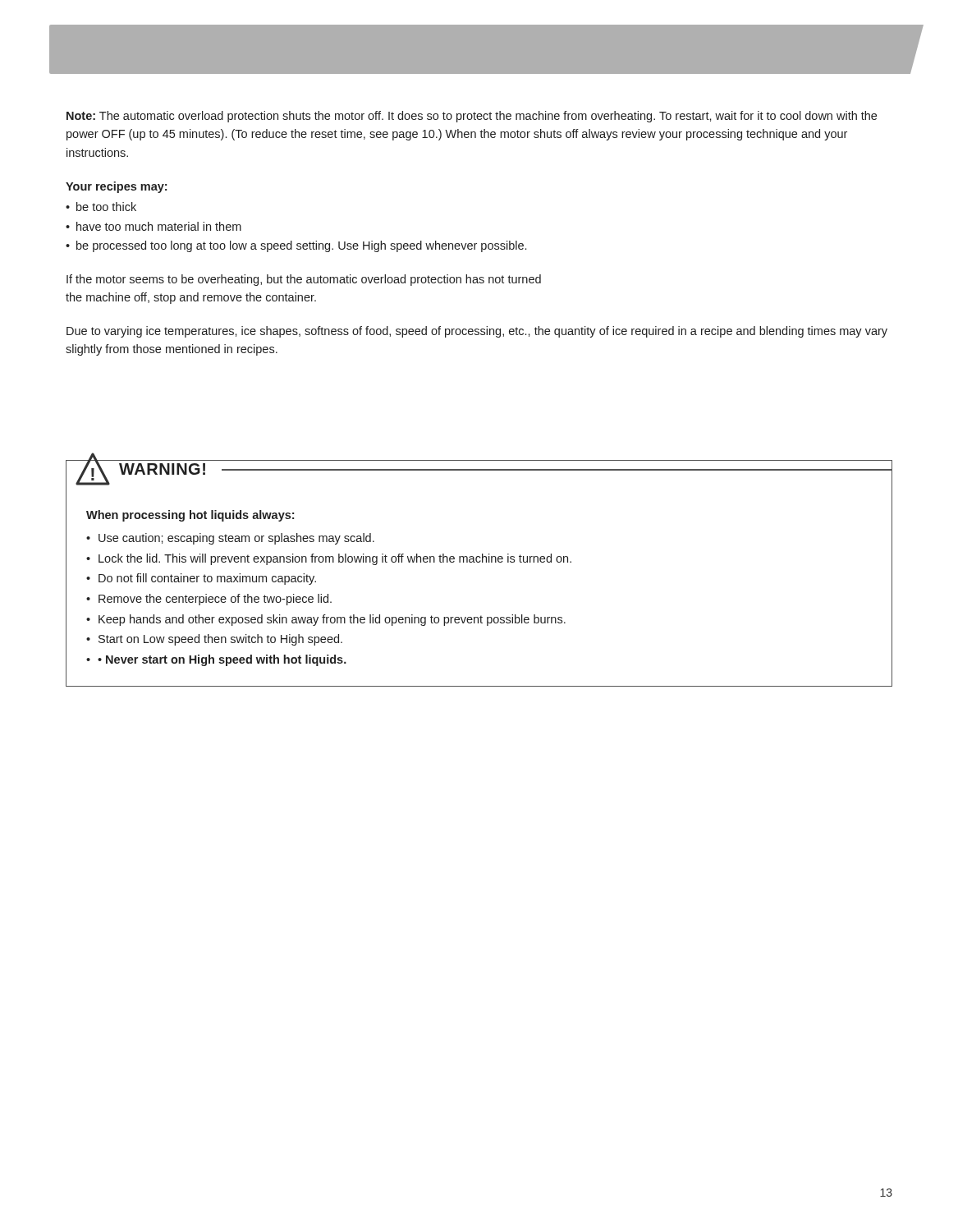958x1232 pixels.
Task: Point to the element starting "Remove the centerpiece of the two-piece lid."
Action: [x=215, y=599]
